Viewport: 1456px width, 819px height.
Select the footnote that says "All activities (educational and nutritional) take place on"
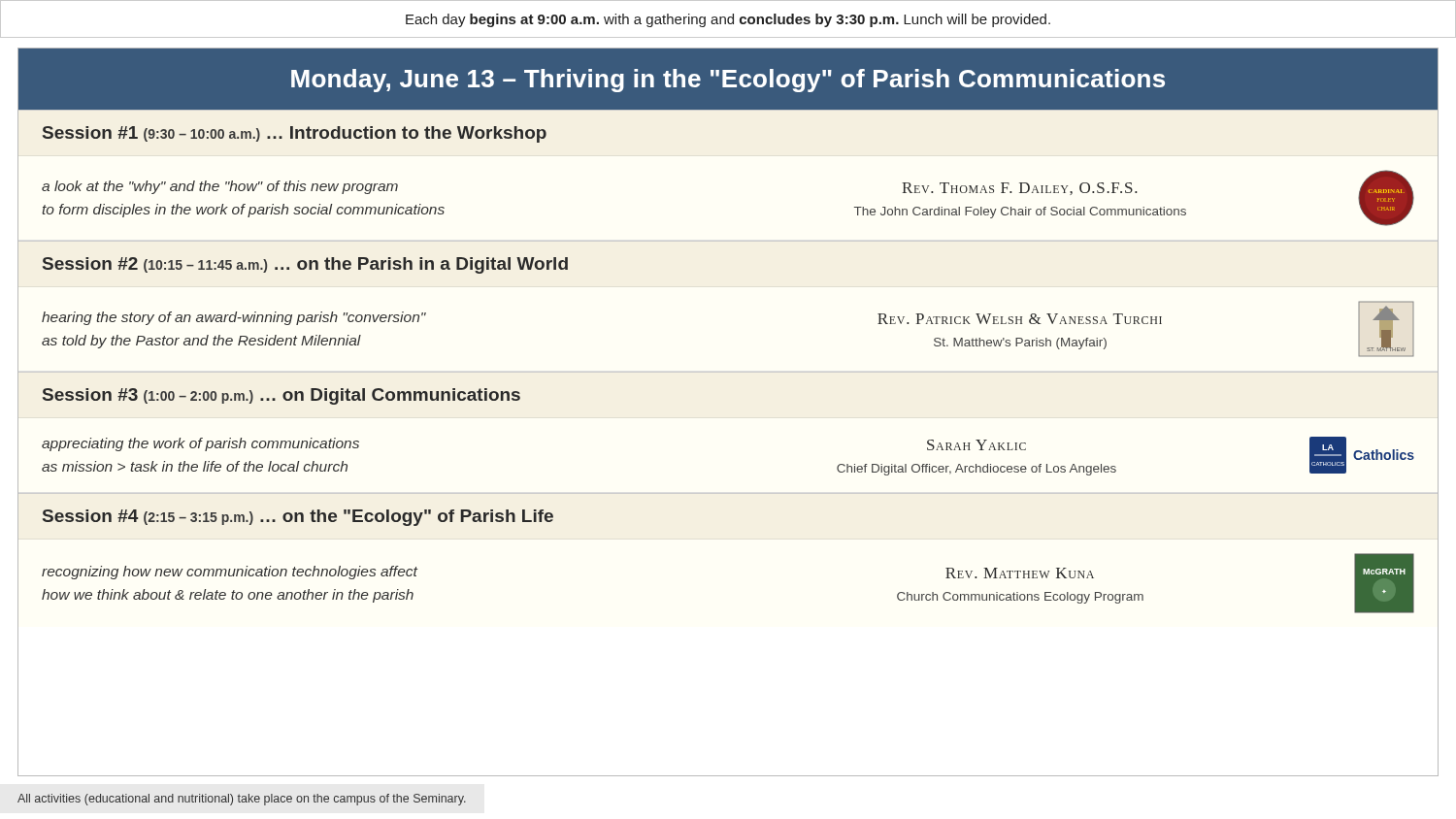pyautogui.click(x=242, y=799)
